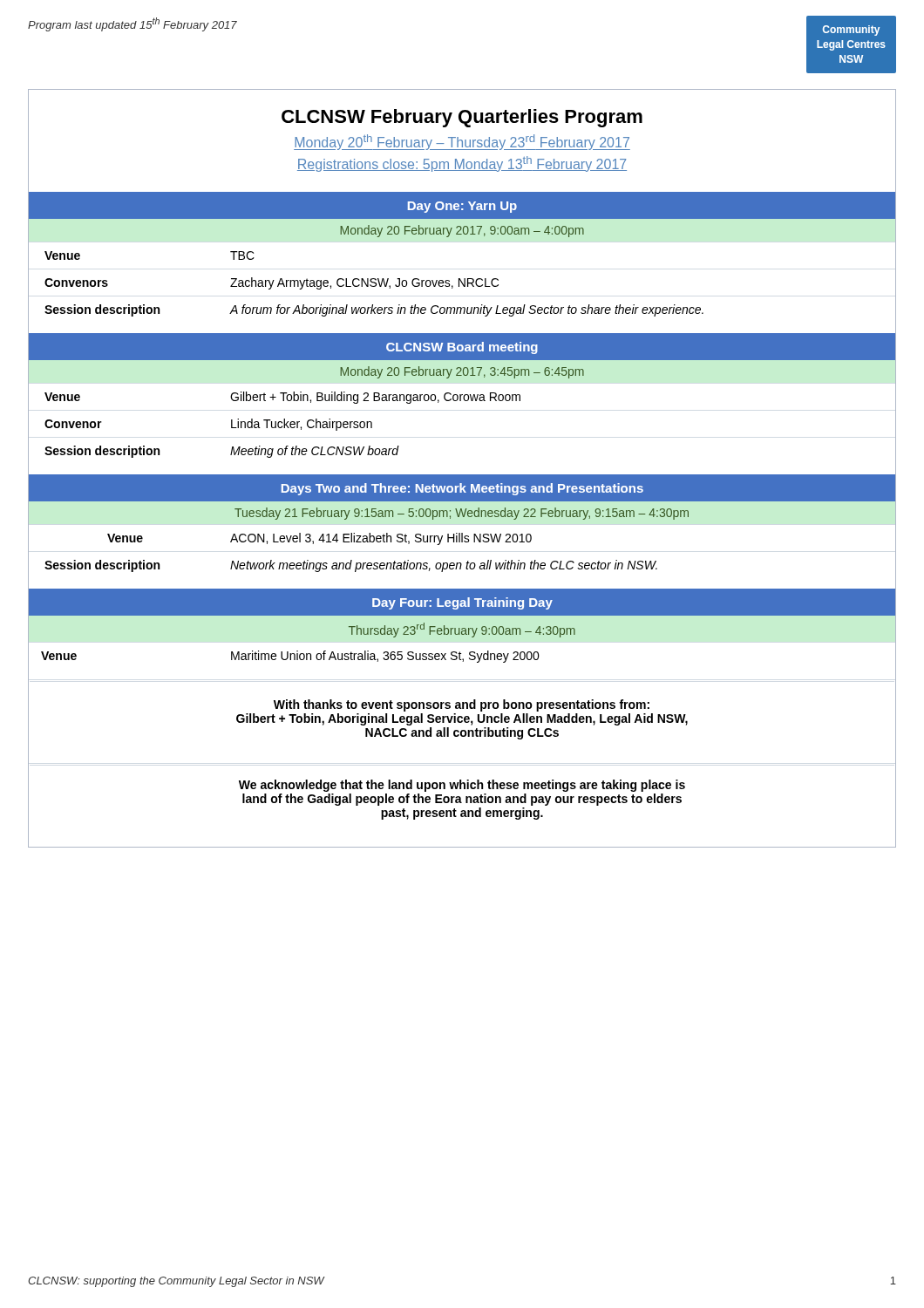This screenshot has height=1308, width=924.
Task: Click where it says "Day One: Yarn Up"
Action: 462,205
